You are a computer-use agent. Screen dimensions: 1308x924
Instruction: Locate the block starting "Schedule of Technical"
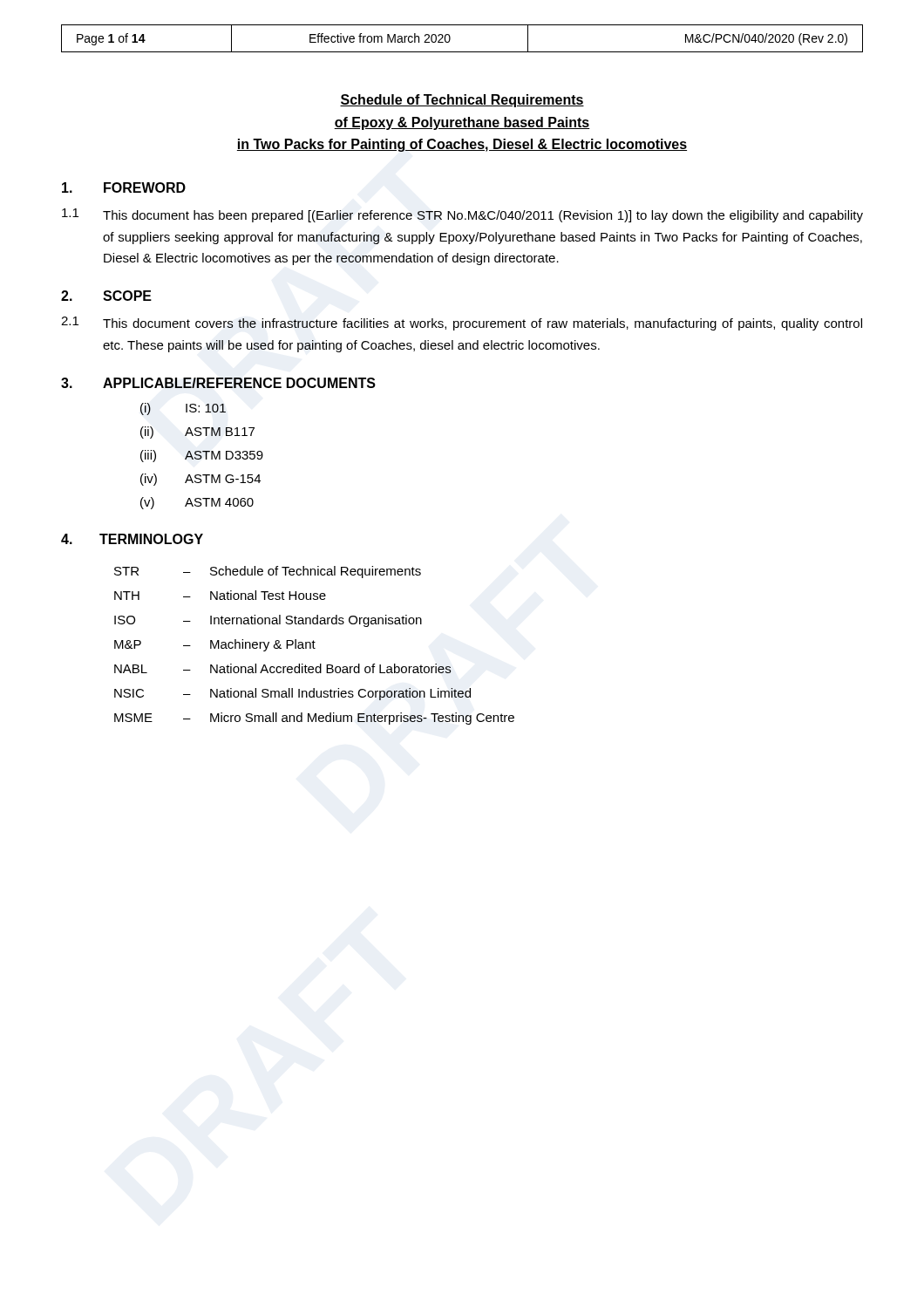[462, 122]
